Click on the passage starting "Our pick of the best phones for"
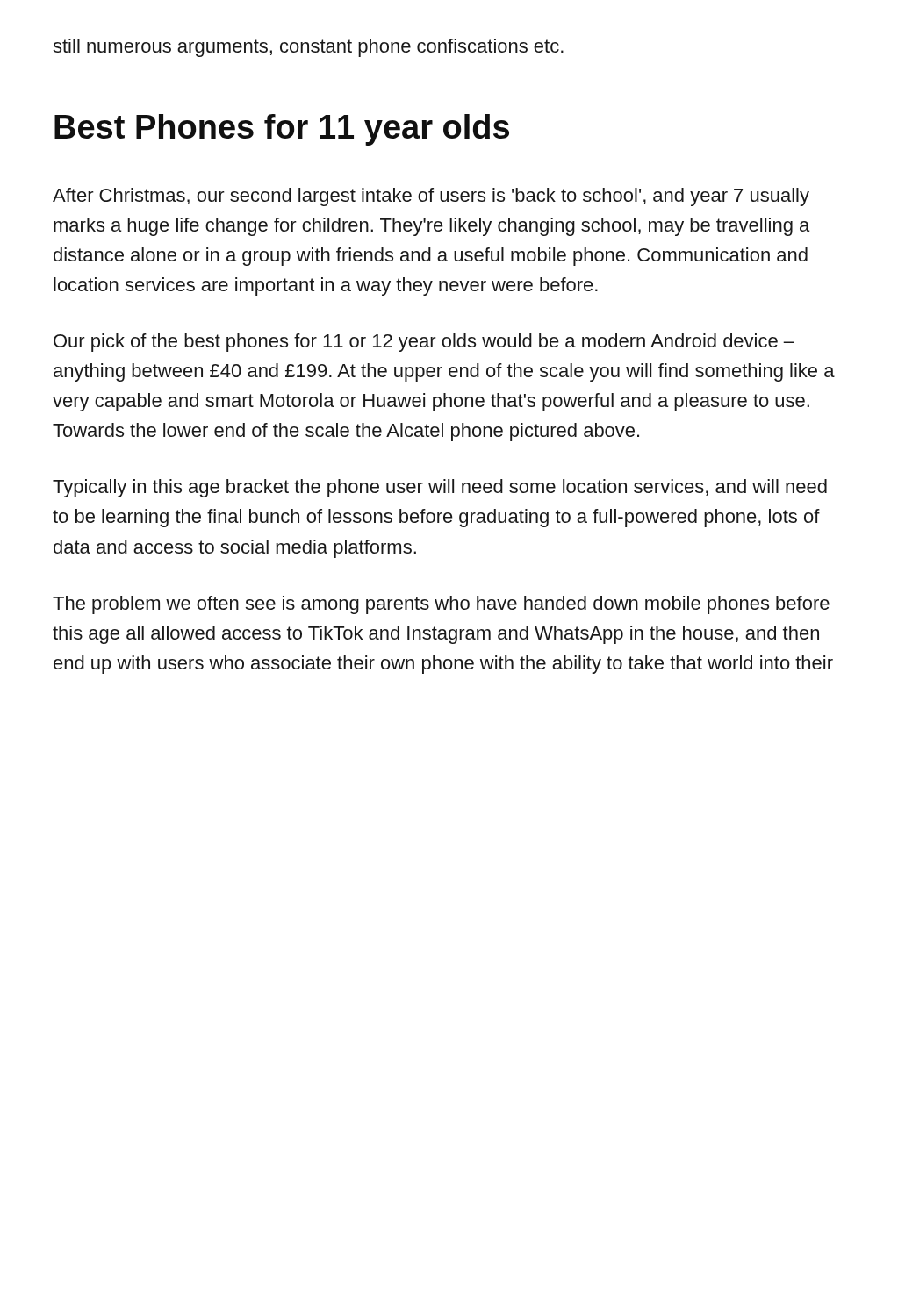 pos(443,386)
